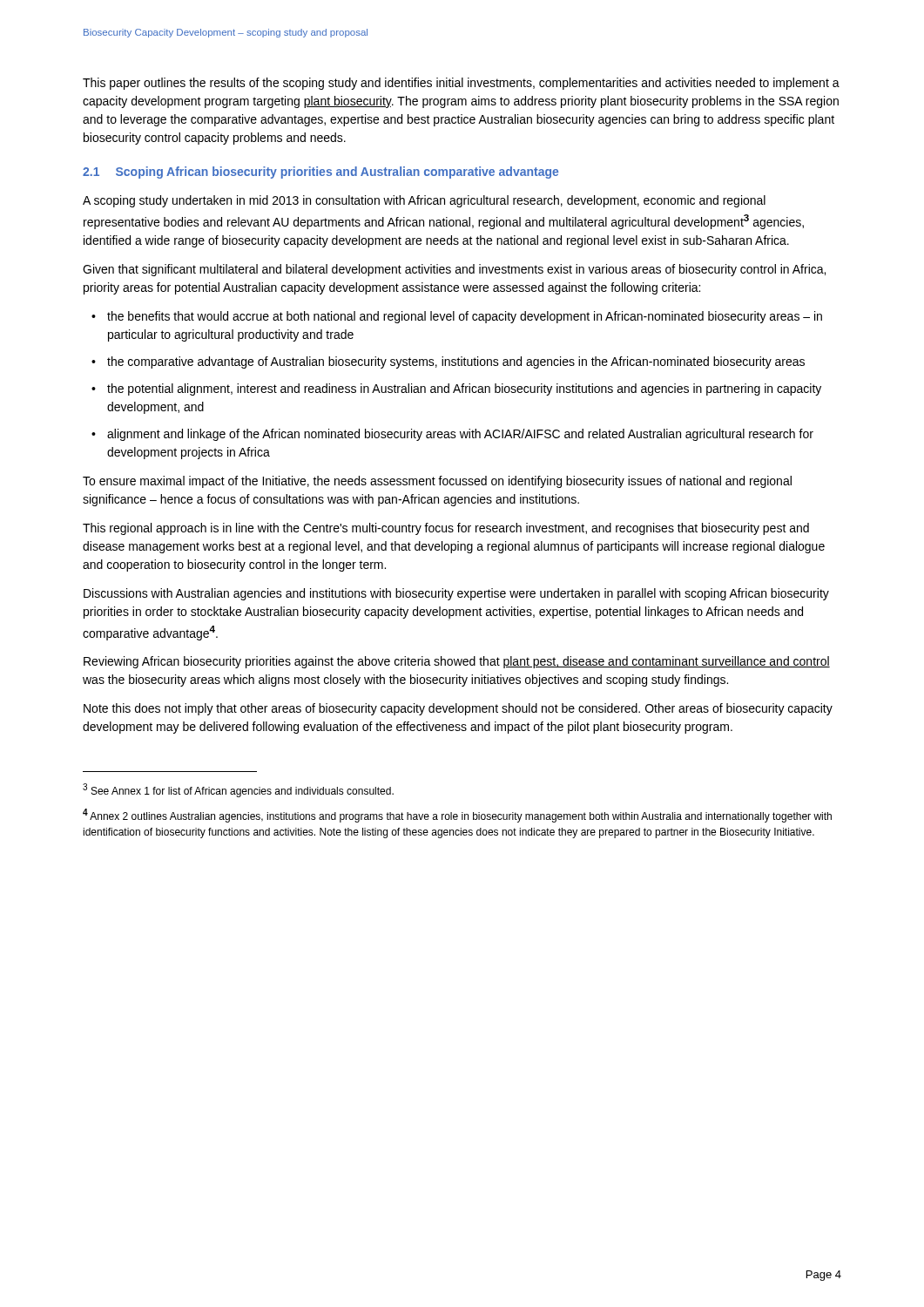
Task: Find the block on this page that starts "alignment and linkage"
Action: 460,443
